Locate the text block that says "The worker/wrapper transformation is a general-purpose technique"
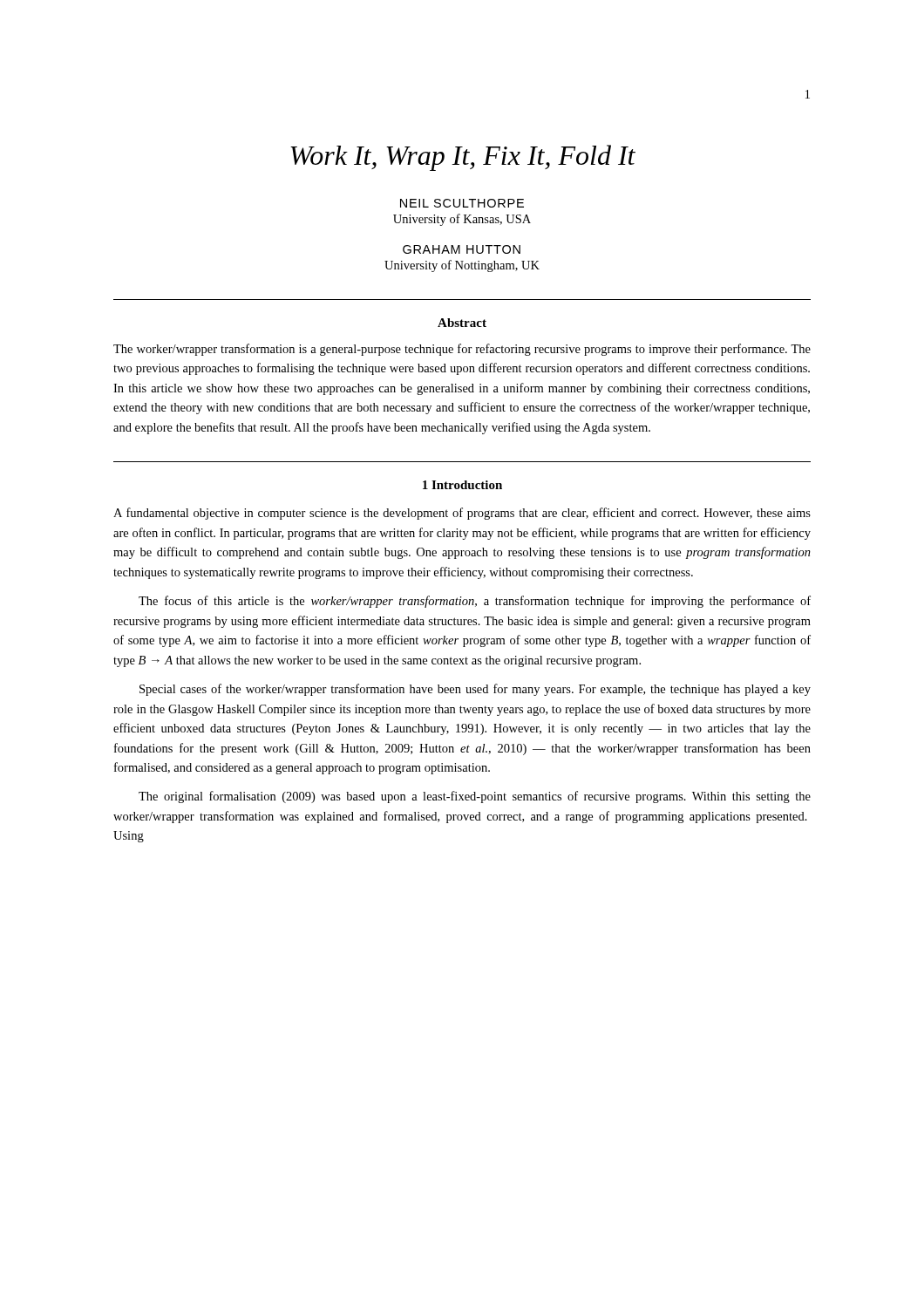 point(462,388)
